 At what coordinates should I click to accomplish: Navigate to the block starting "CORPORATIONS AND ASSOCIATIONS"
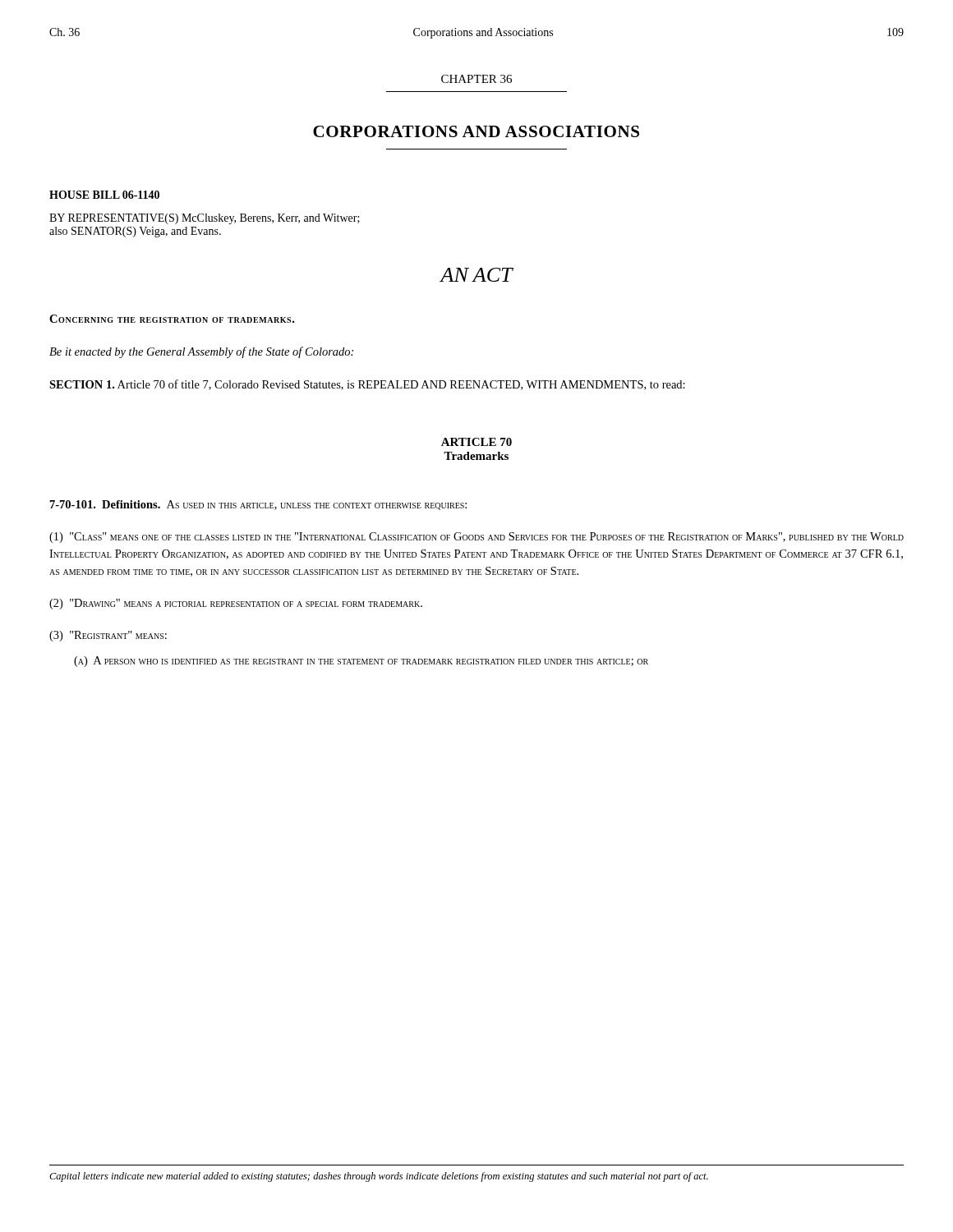(x=476, y=136)
